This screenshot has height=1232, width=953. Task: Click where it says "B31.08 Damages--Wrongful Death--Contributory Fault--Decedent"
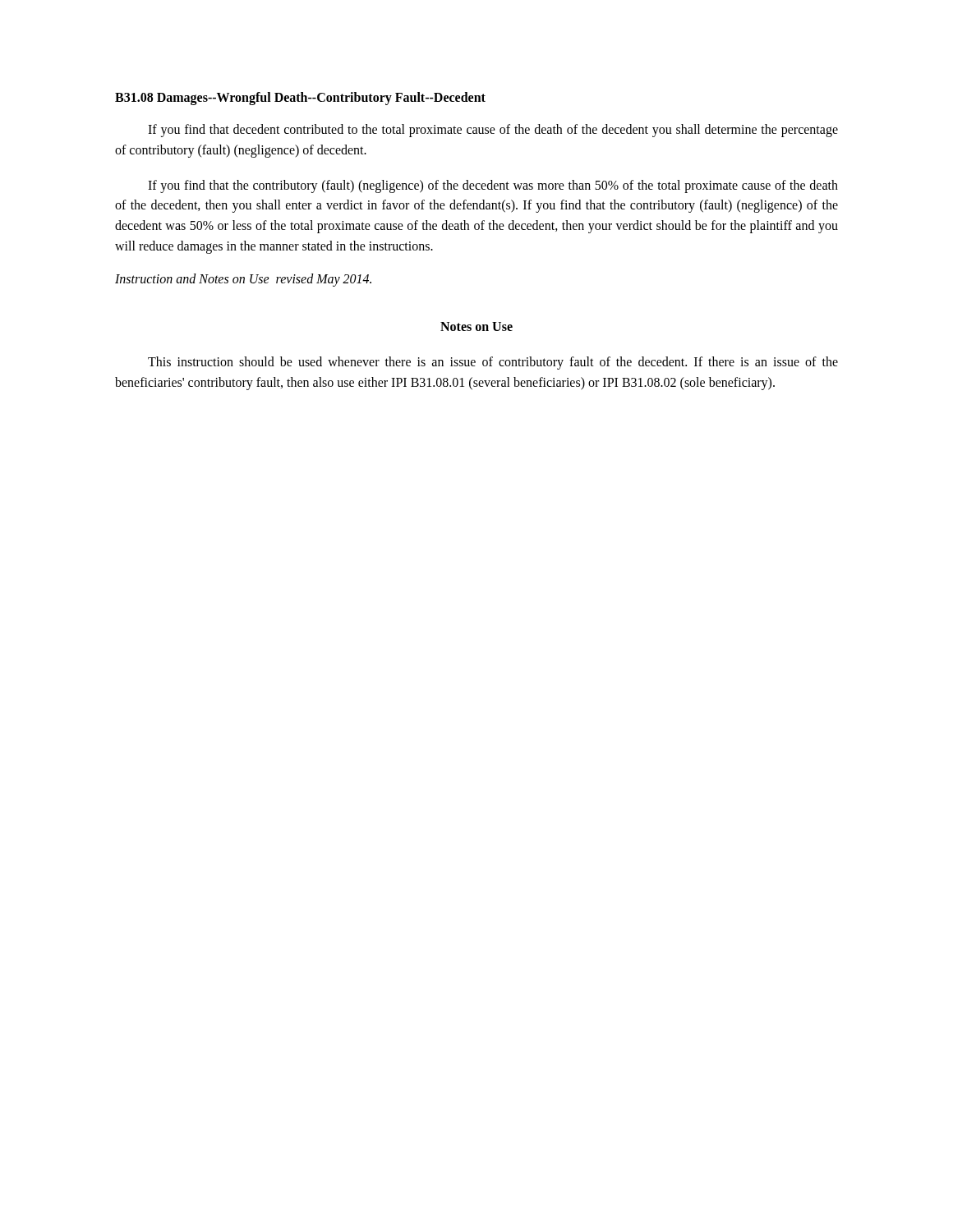pos(300,97)
